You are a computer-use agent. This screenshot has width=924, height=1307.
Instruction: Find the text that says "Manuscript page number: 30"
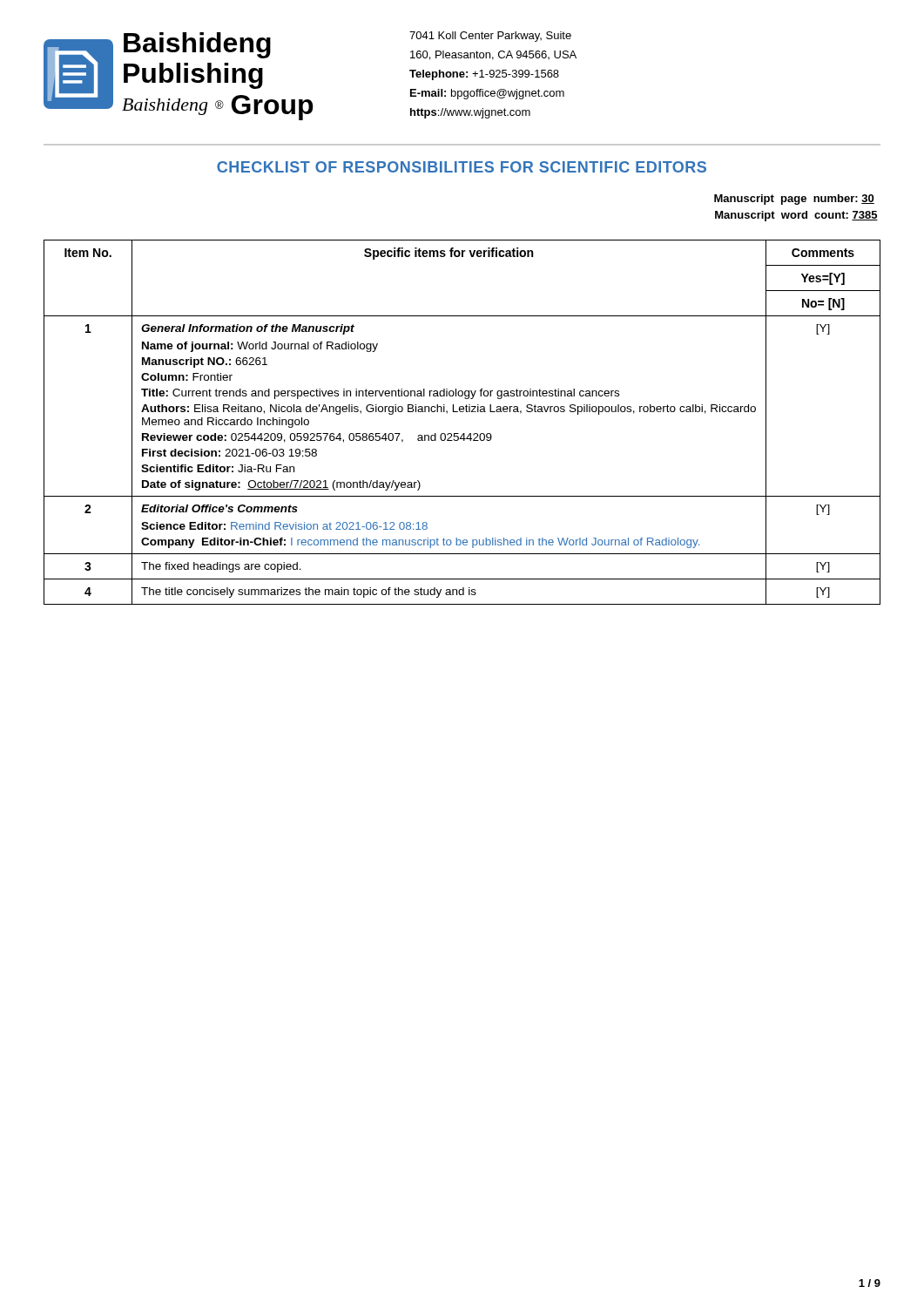[x=797, y=198]
